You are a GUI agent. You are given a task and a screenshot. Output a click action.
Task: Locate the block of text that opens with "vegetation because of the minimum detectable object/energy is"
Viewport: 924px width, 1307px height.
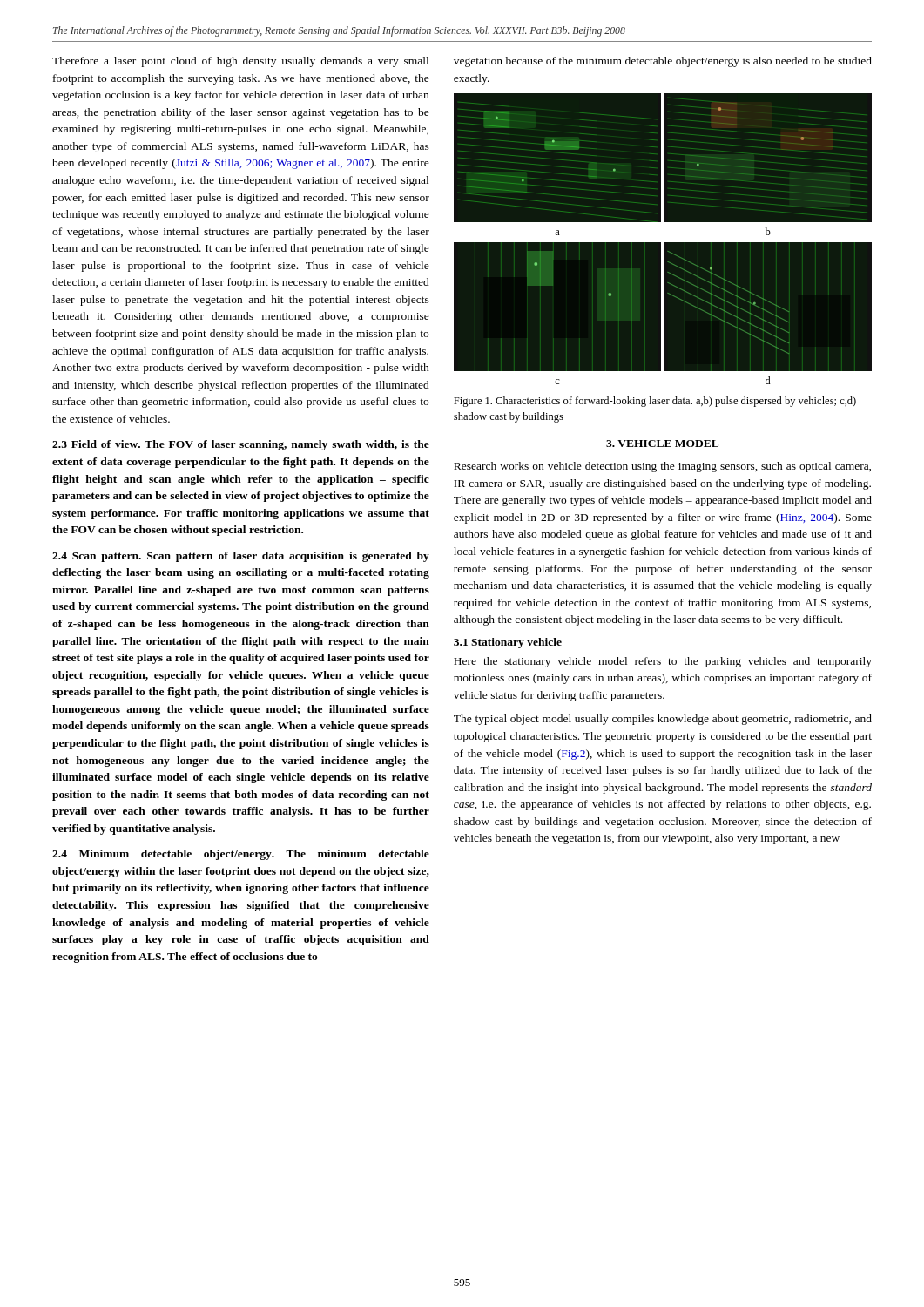point(663,69)
